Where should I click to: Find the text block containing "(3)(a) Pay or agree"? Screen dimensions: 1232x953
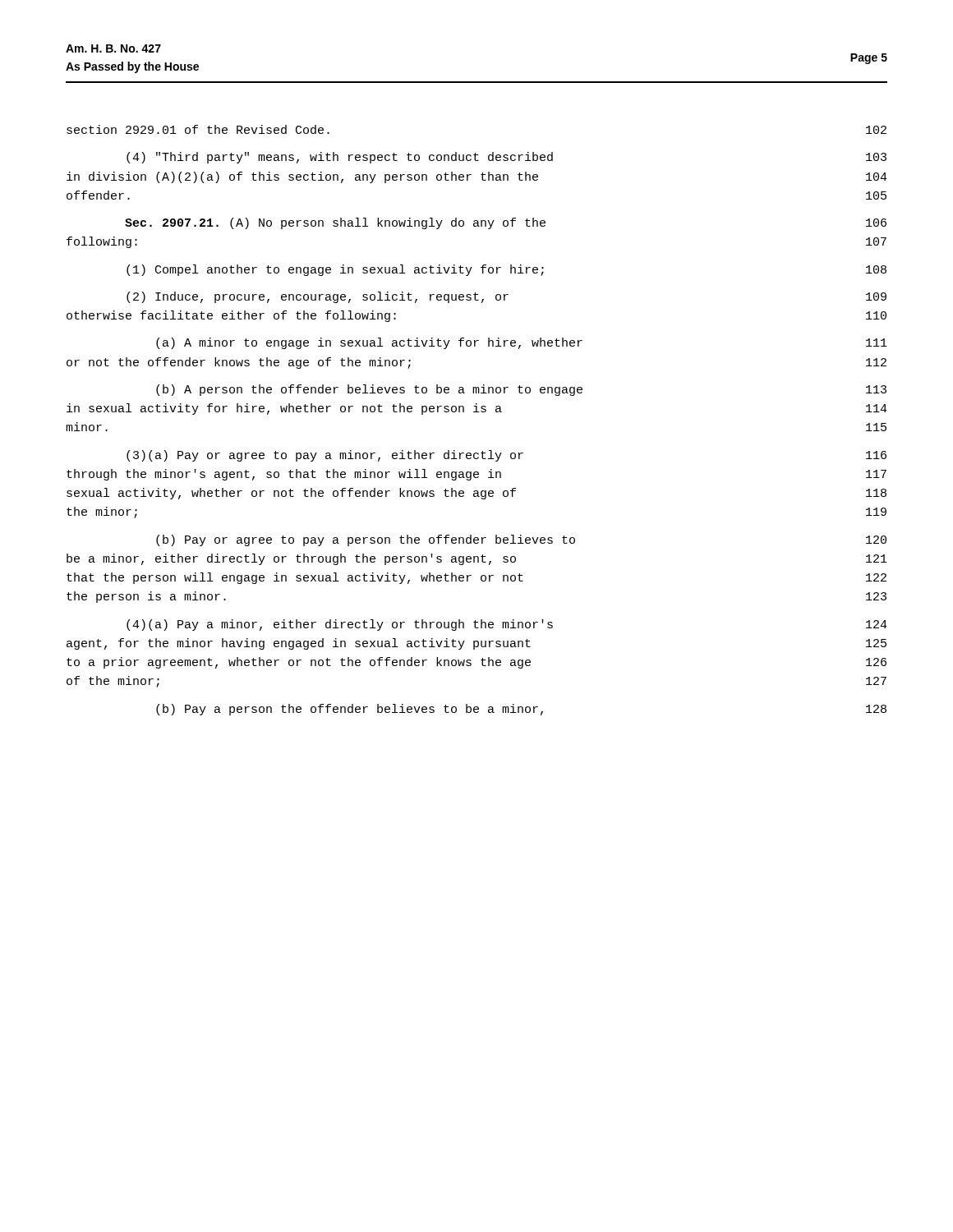point(476,485)
